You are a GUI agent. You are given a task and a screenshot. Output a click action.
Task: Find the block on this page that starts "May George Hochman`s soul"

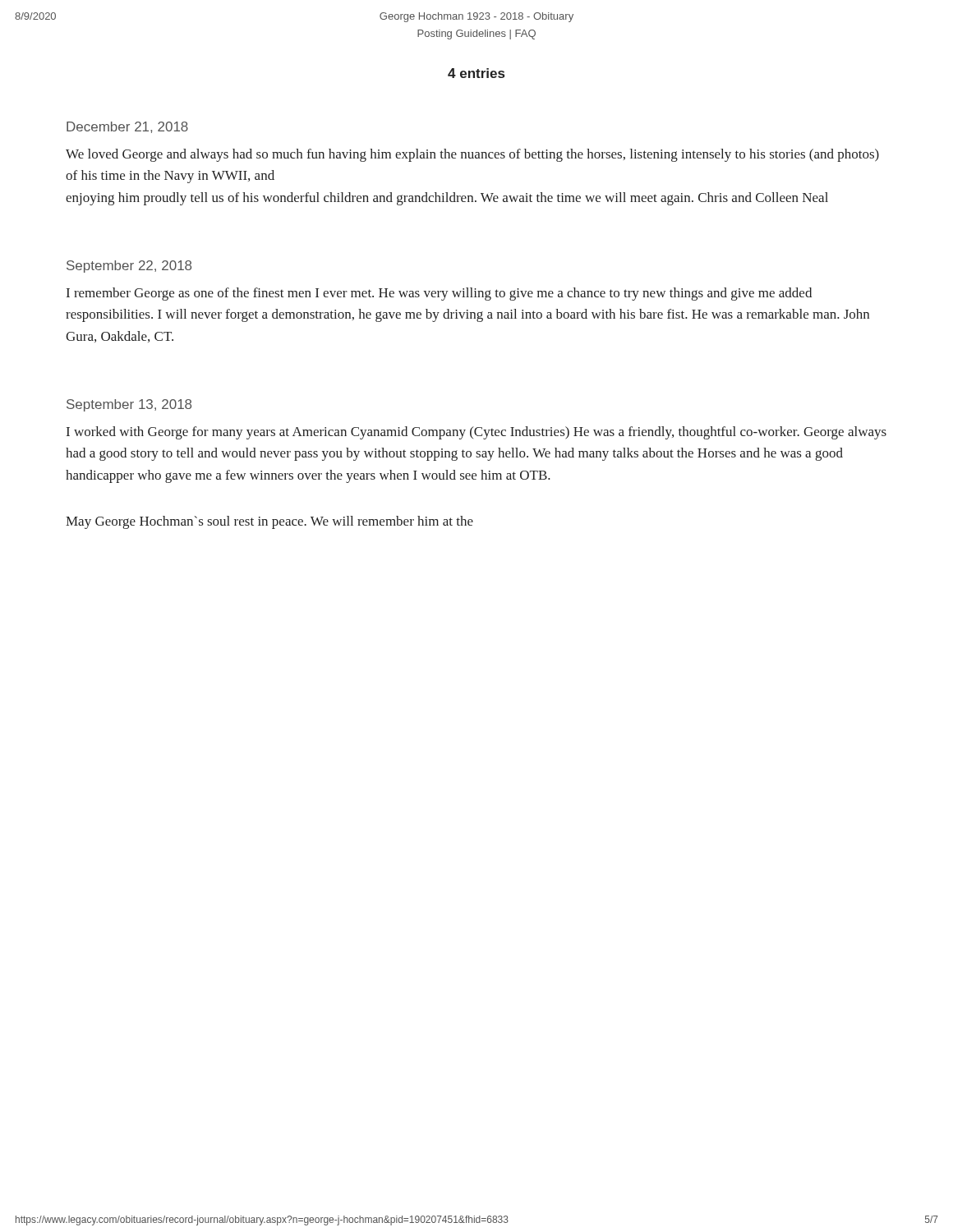pyautogui.click(x=270, y=521)
